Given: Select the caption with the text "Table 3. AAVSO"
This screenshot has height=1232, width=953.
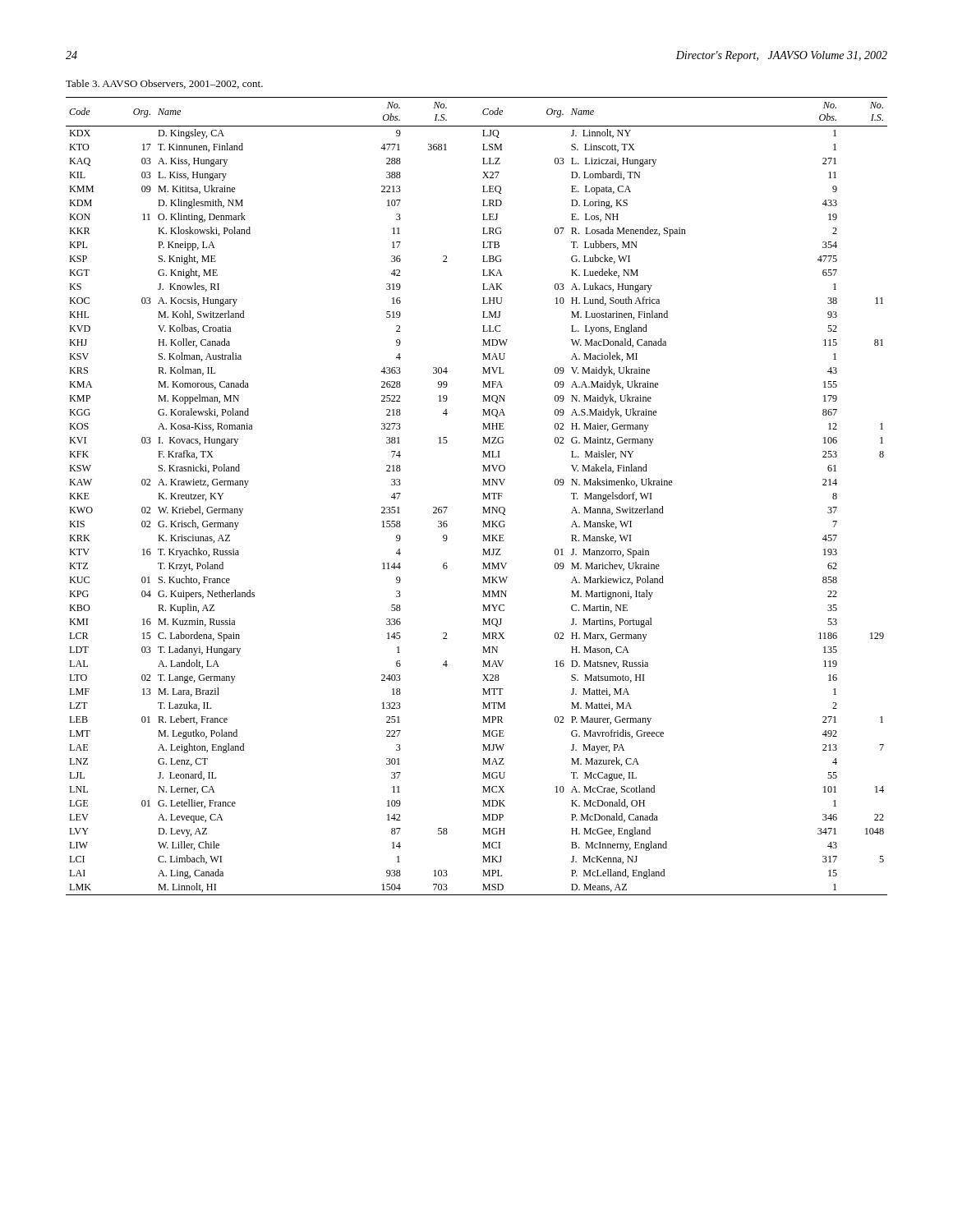Looking at the screenshot, I should [164, 83].
